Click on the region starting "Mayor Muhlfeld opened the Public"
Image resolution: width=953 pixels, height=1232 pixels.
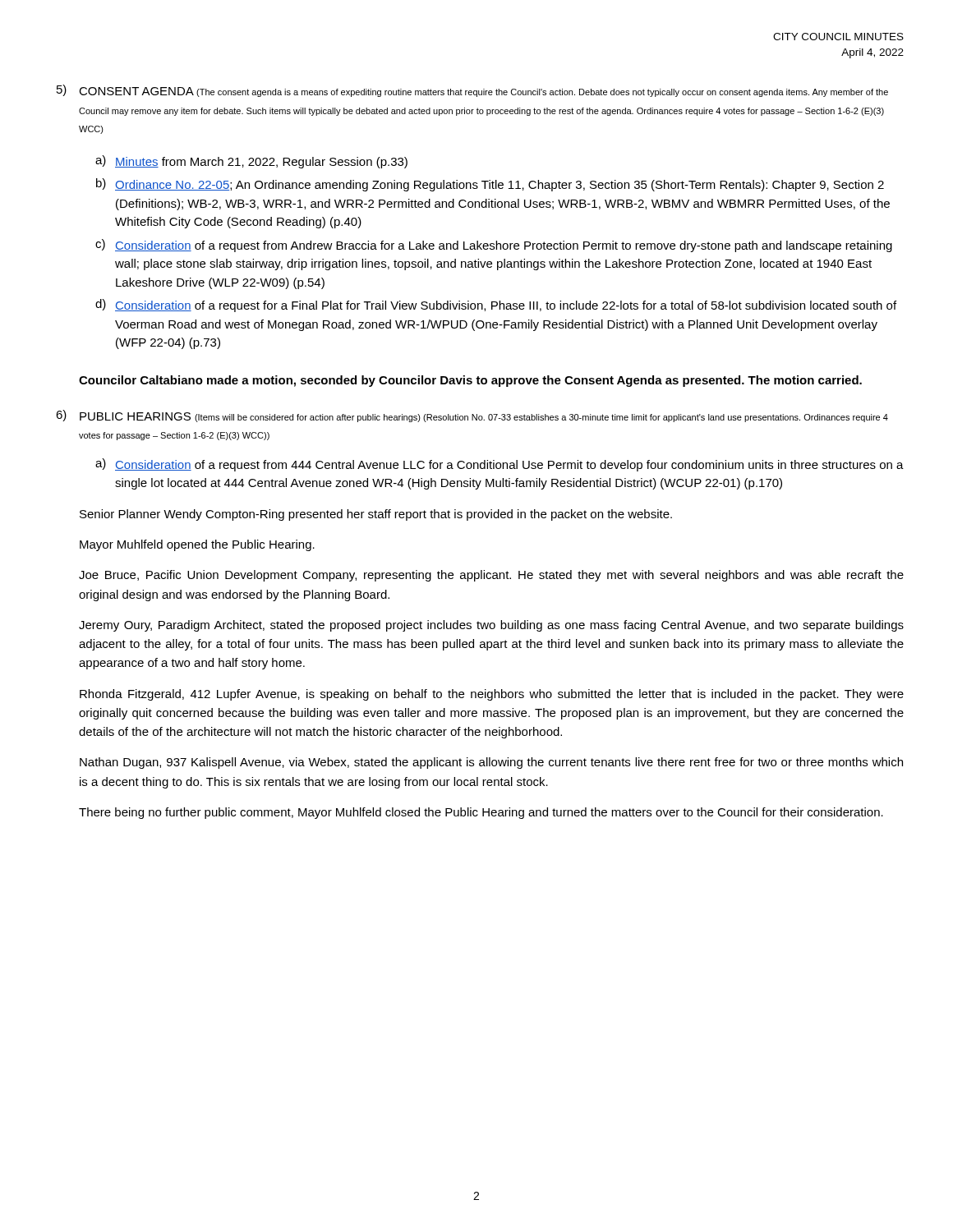click(197, 544)
